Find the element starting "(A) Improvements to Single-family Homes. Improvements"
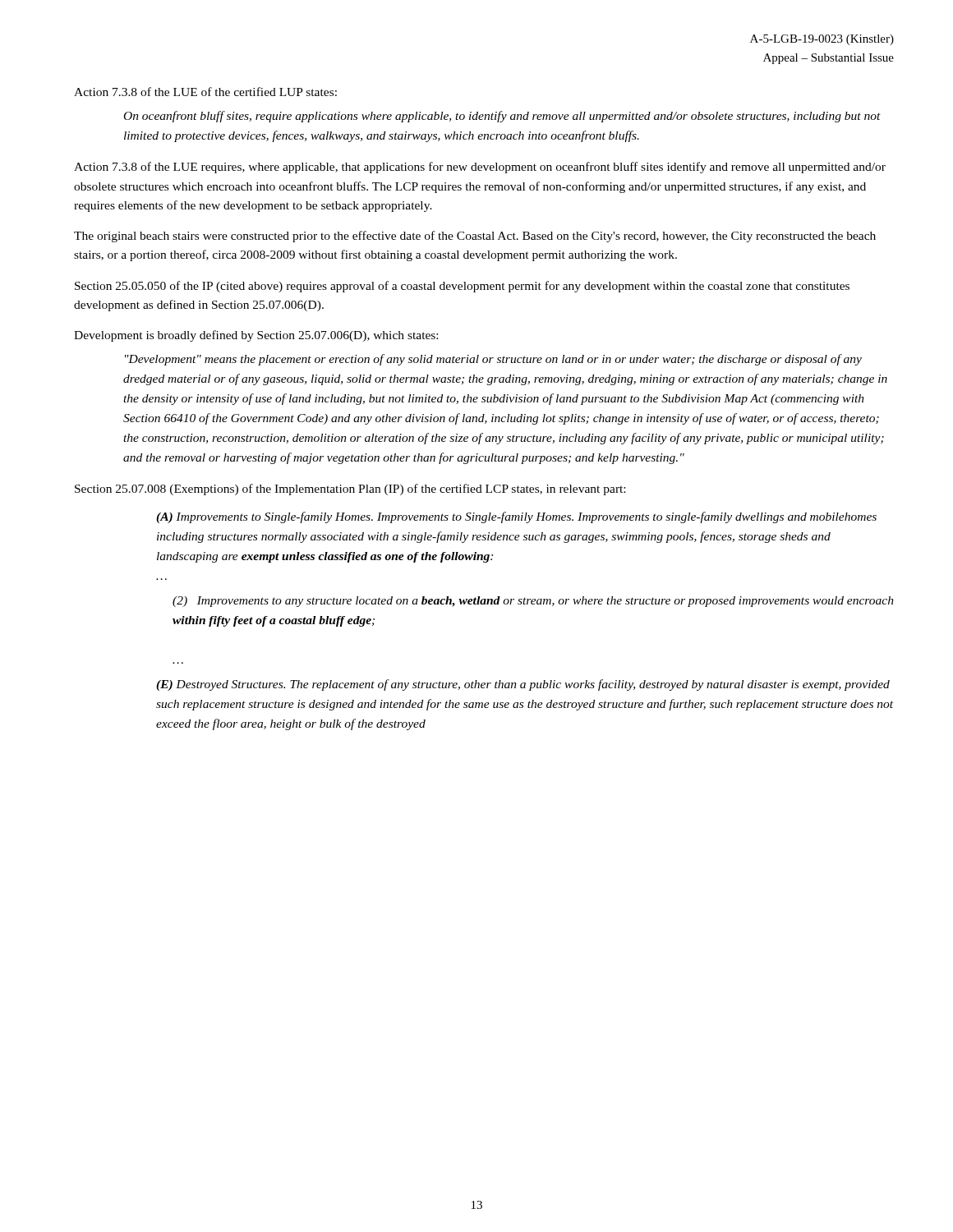Image resolution: width=953 pixels, height=1232 pixels. click(516, 545)
